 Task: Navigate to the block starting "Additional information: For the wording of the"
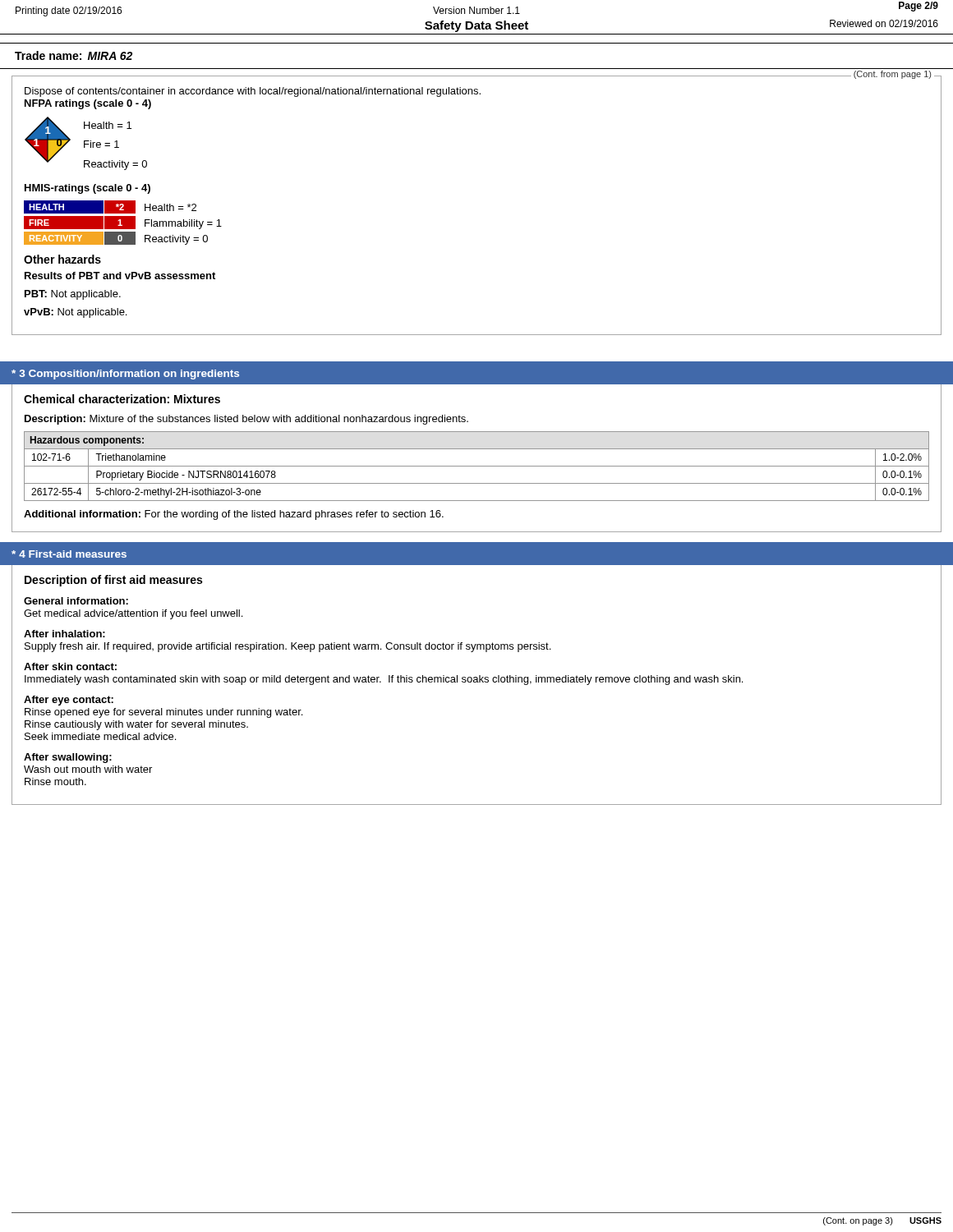coord(234,514)
